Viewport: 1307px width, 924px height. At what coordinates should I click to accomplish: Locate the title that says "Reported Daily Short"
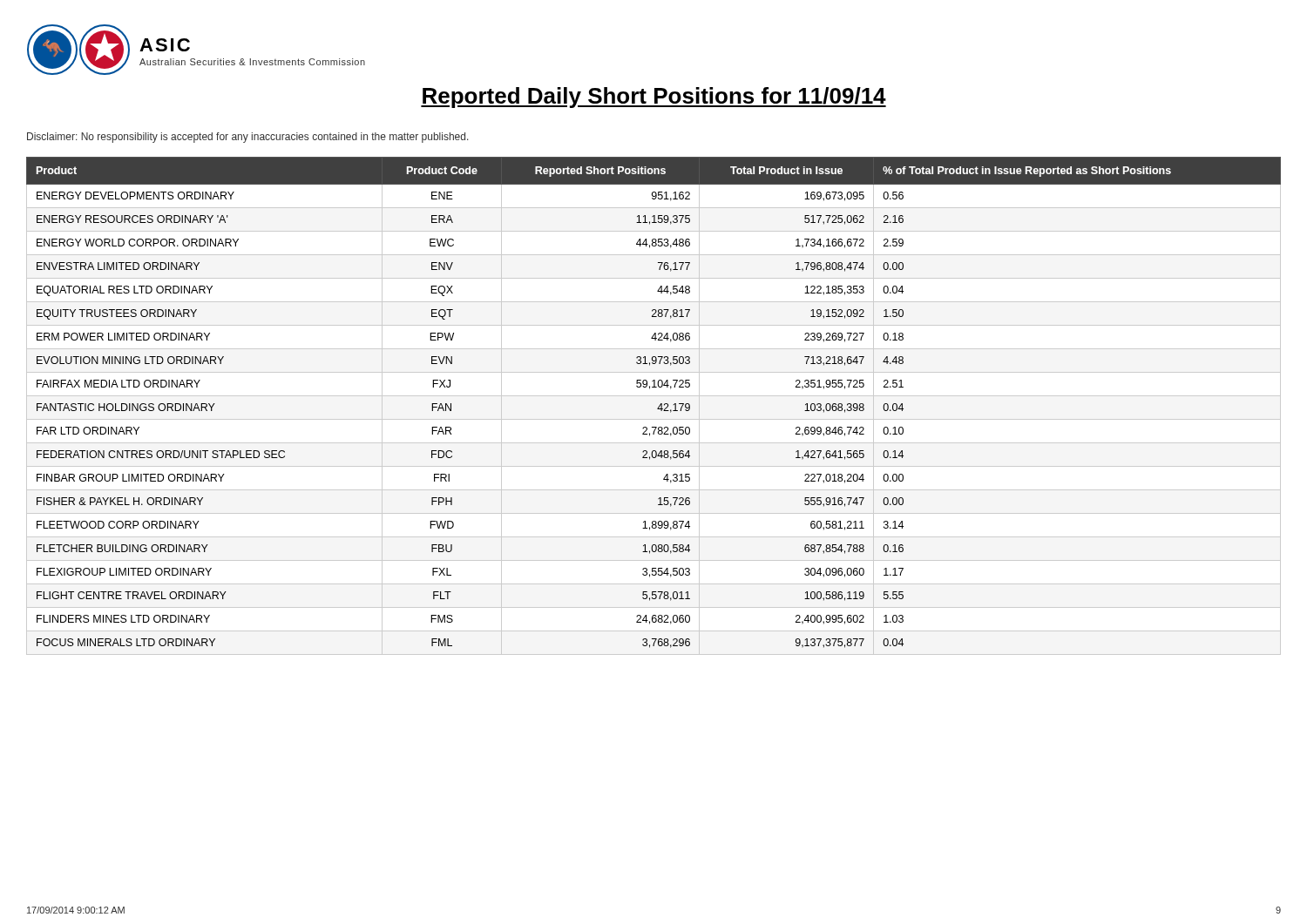[x=654, y=96]
